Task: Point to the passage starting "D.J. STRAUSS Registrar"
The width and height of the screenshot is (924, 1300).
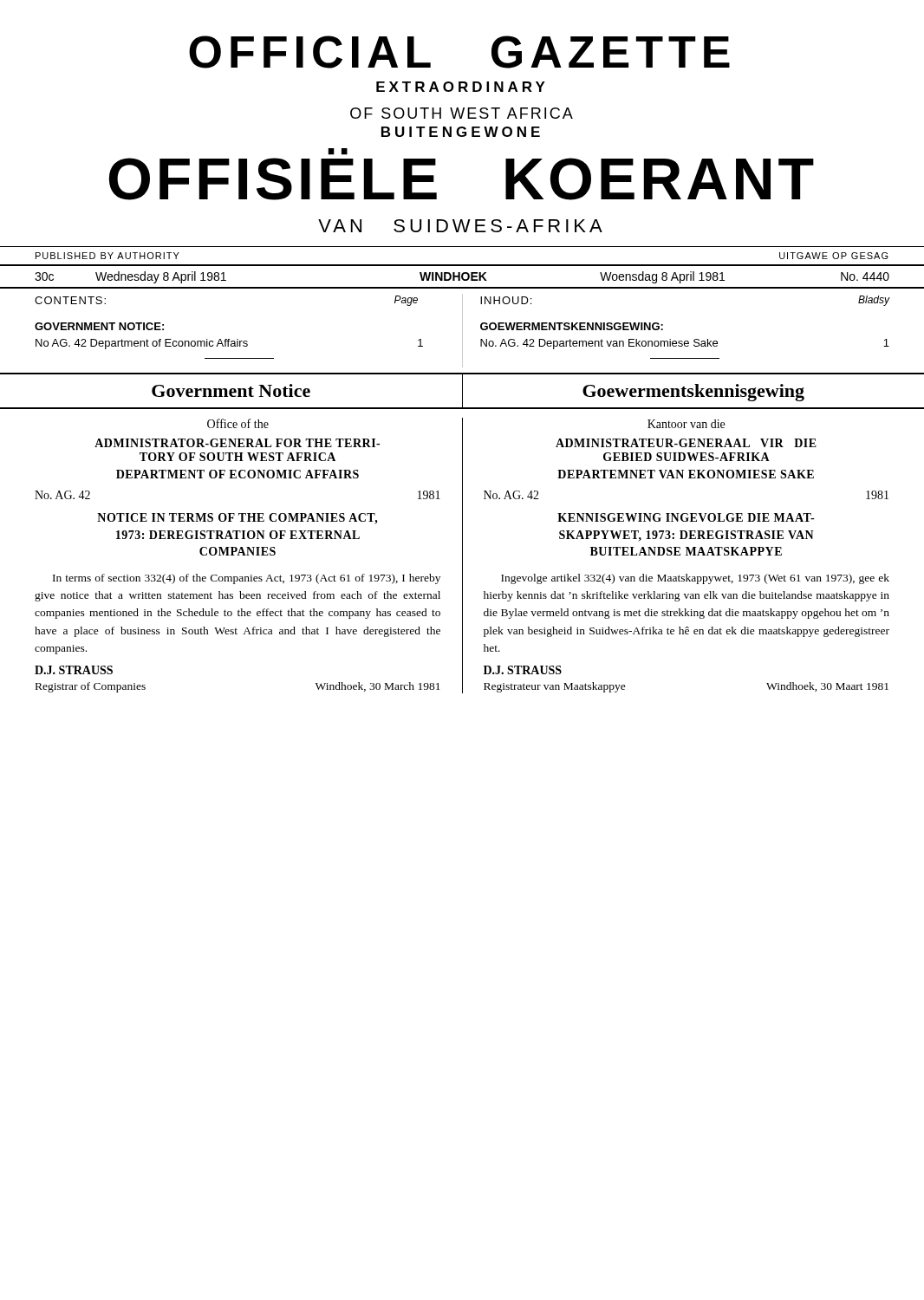Action: [x=74, y=670]
